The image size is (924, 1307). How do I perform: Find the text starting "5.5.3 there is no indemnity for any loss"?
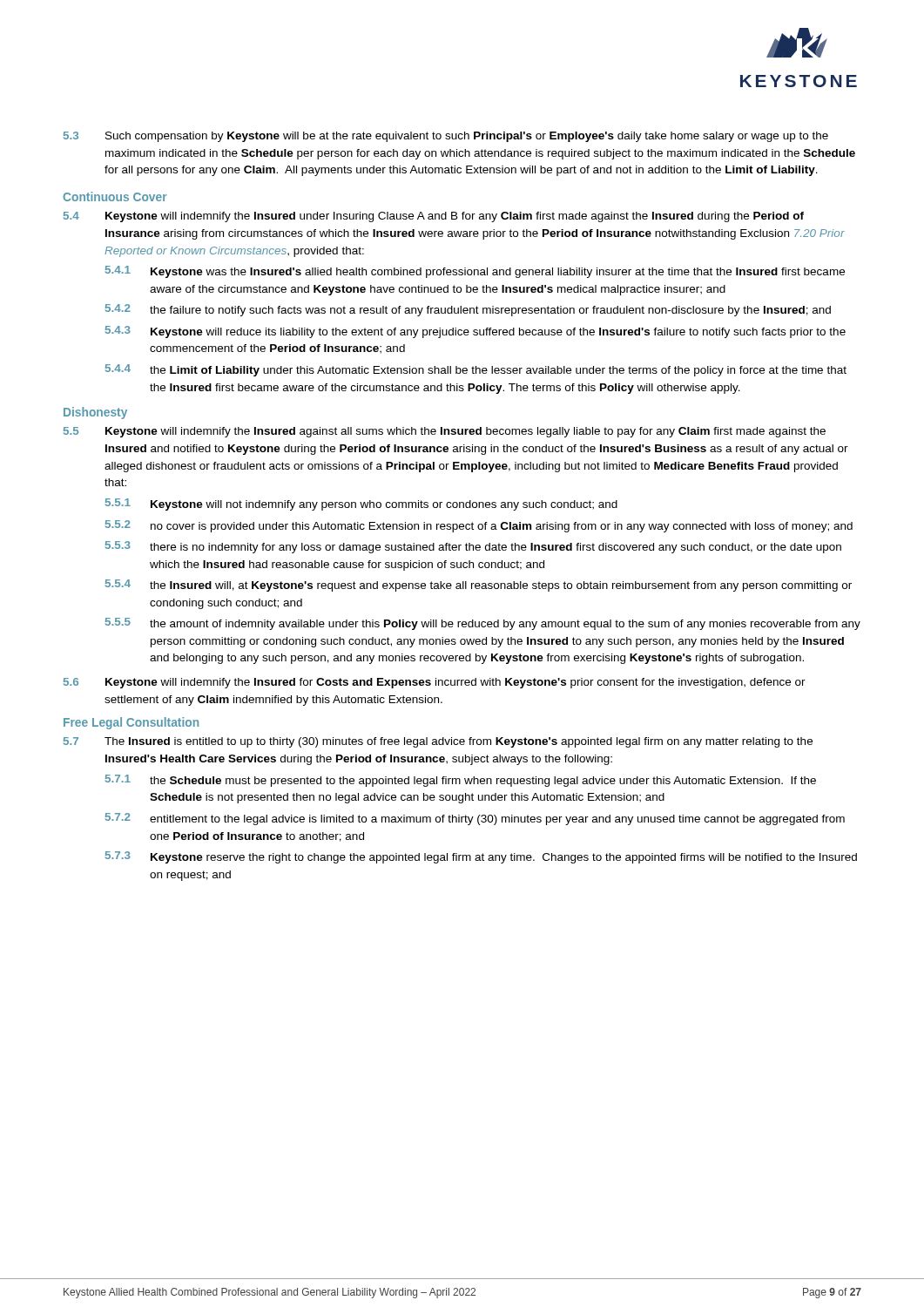pos(483,556)
